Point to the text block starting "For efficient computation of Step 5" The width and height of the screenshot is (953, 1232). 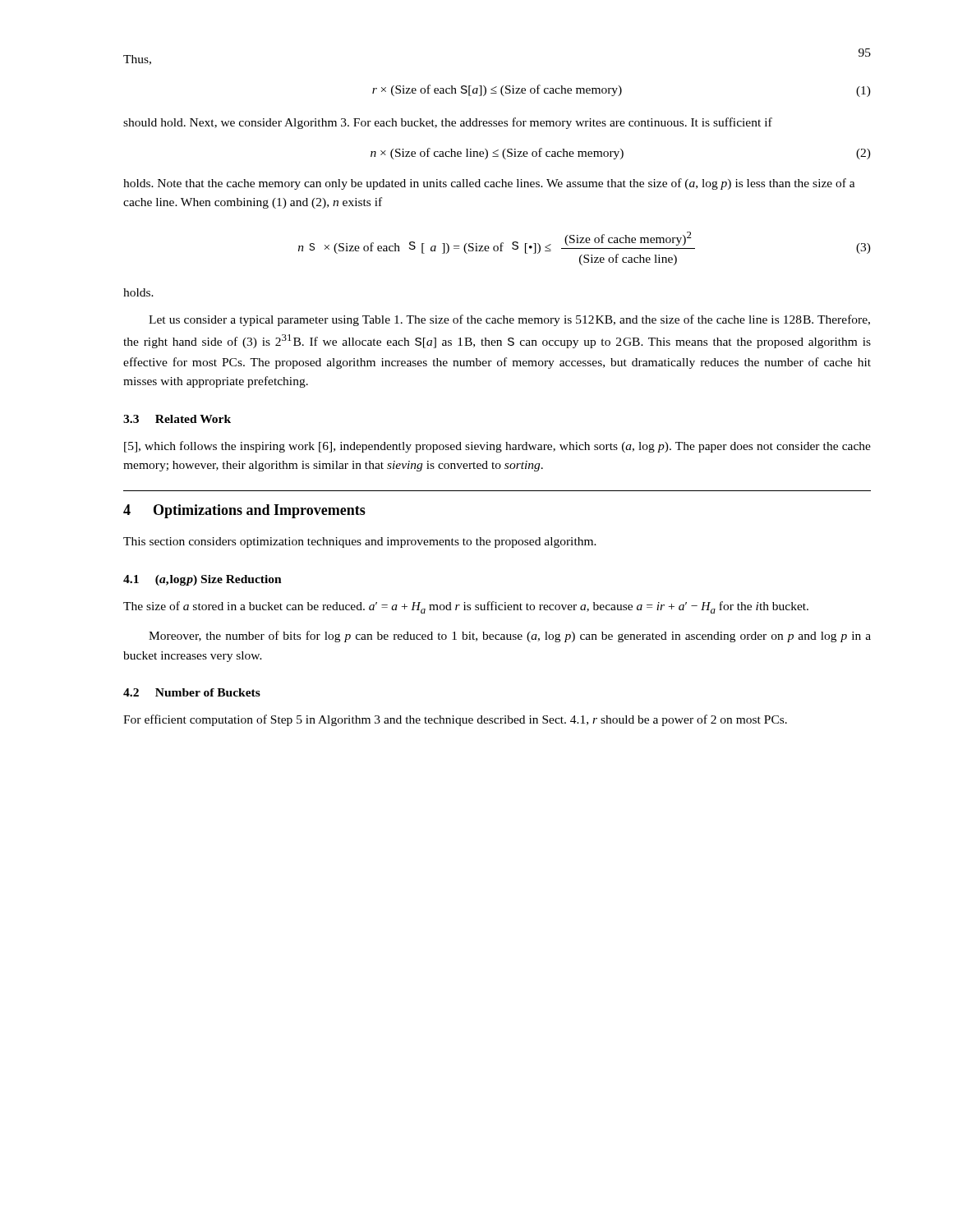pyautogui.click(x=455, y=719)
